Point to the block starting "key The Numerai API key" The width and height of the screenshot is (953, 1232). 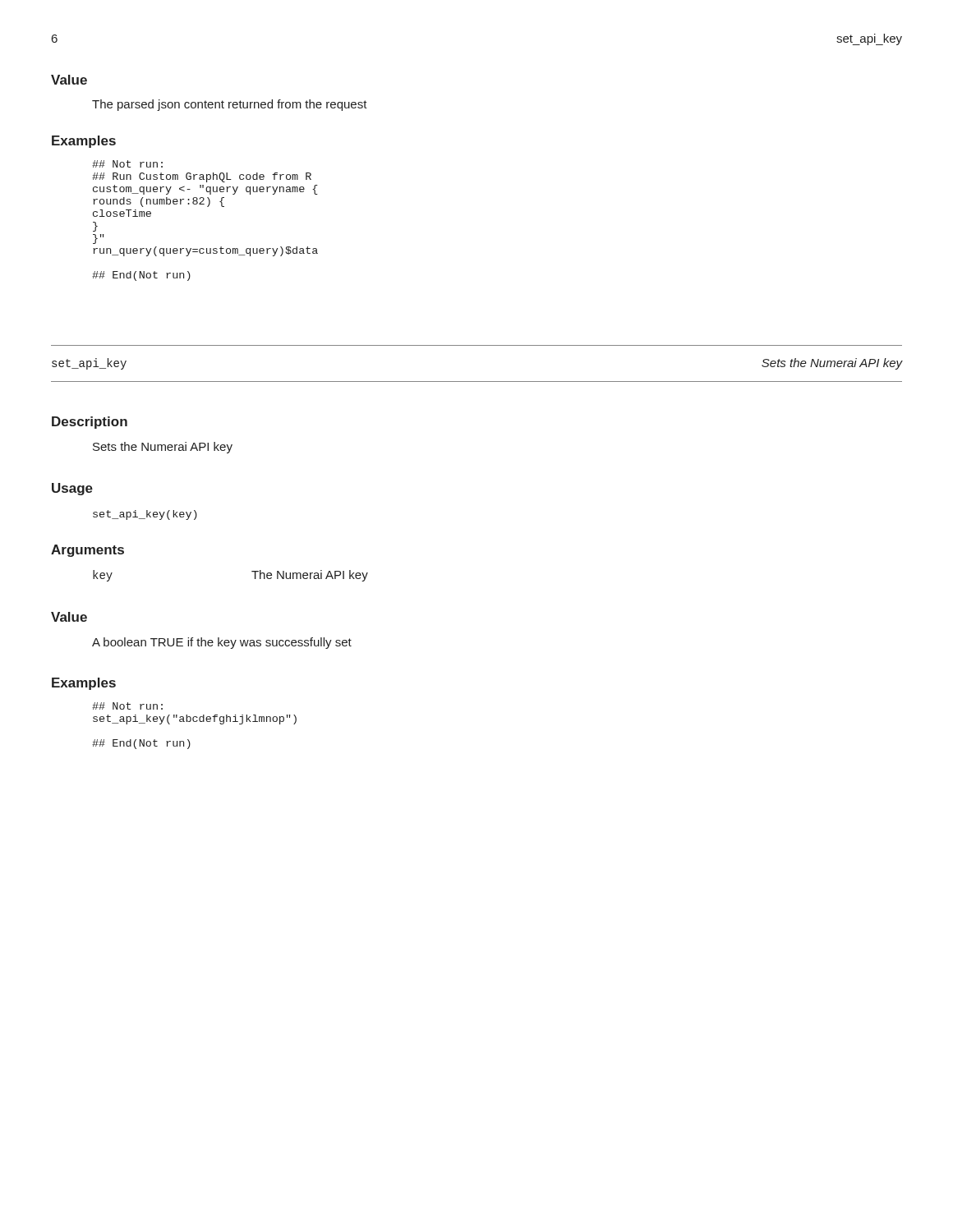pyautogui.click(x=102, y=575)
